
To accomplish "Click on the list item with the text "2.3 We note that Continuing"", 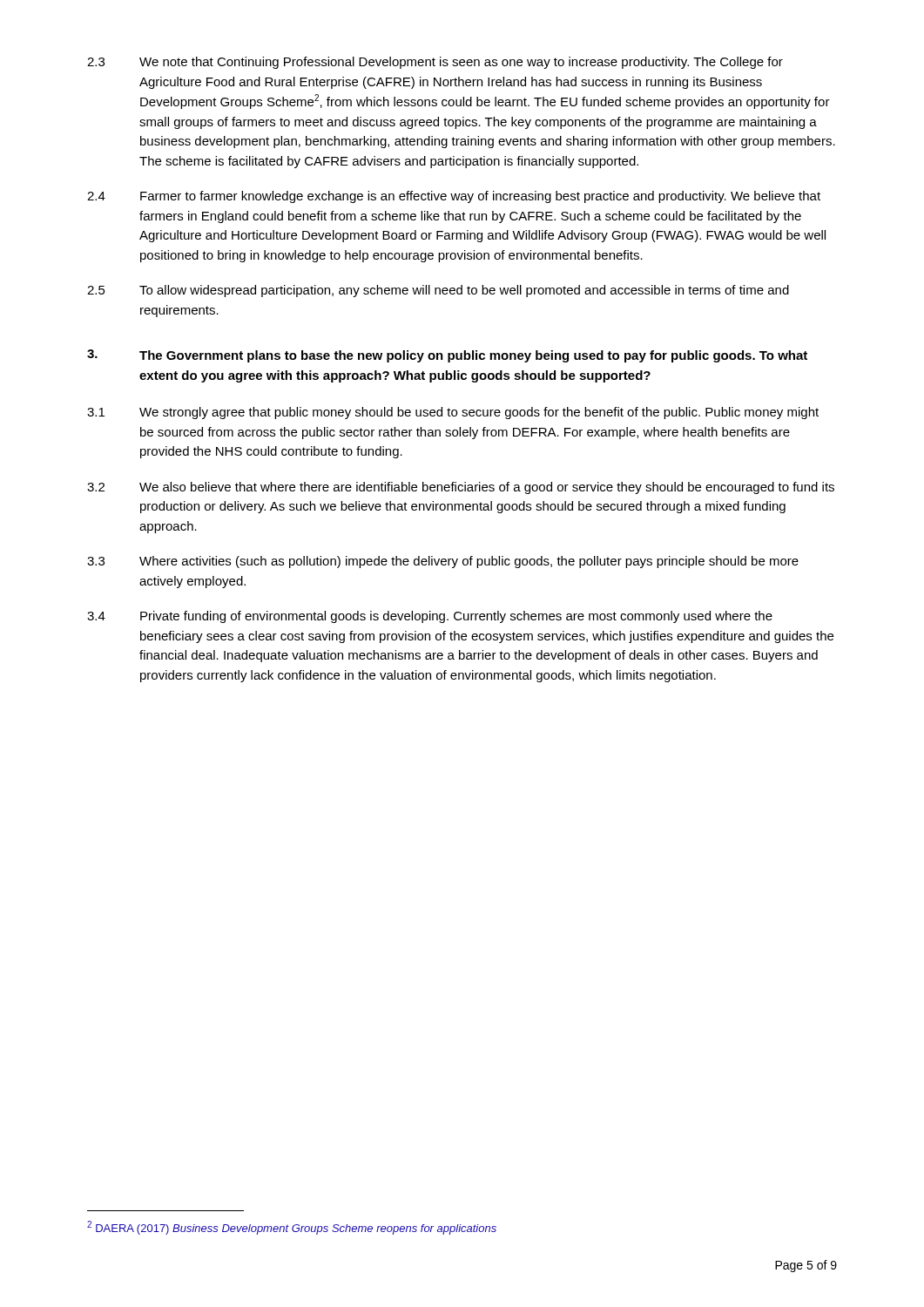I will coord(462,112).
